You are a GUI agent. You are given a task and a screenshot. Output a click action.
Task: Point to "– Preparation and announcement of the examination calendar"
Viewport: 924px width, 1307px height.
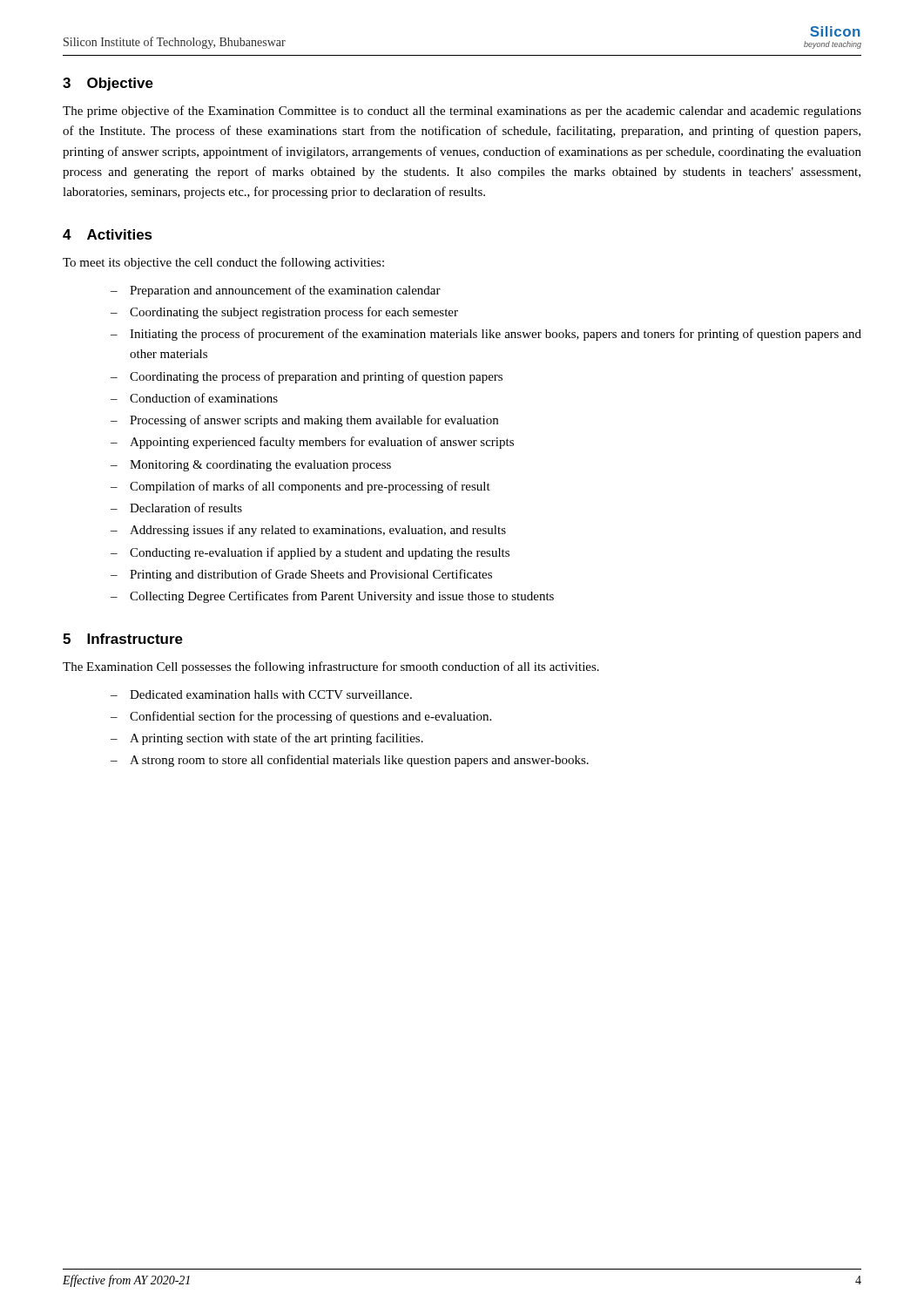(275, 290)
